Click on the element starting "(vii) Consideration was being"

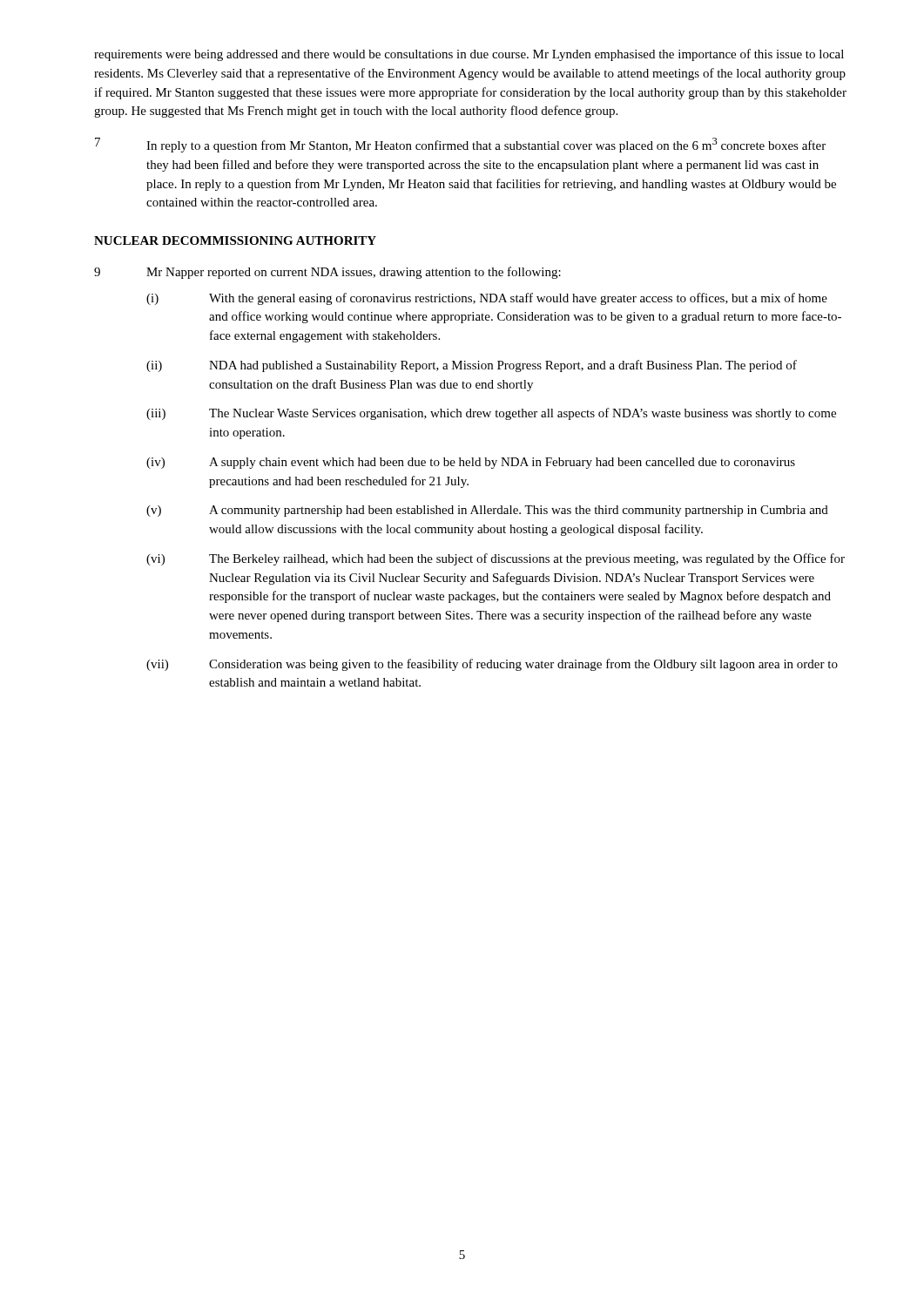tap(497, 674)
